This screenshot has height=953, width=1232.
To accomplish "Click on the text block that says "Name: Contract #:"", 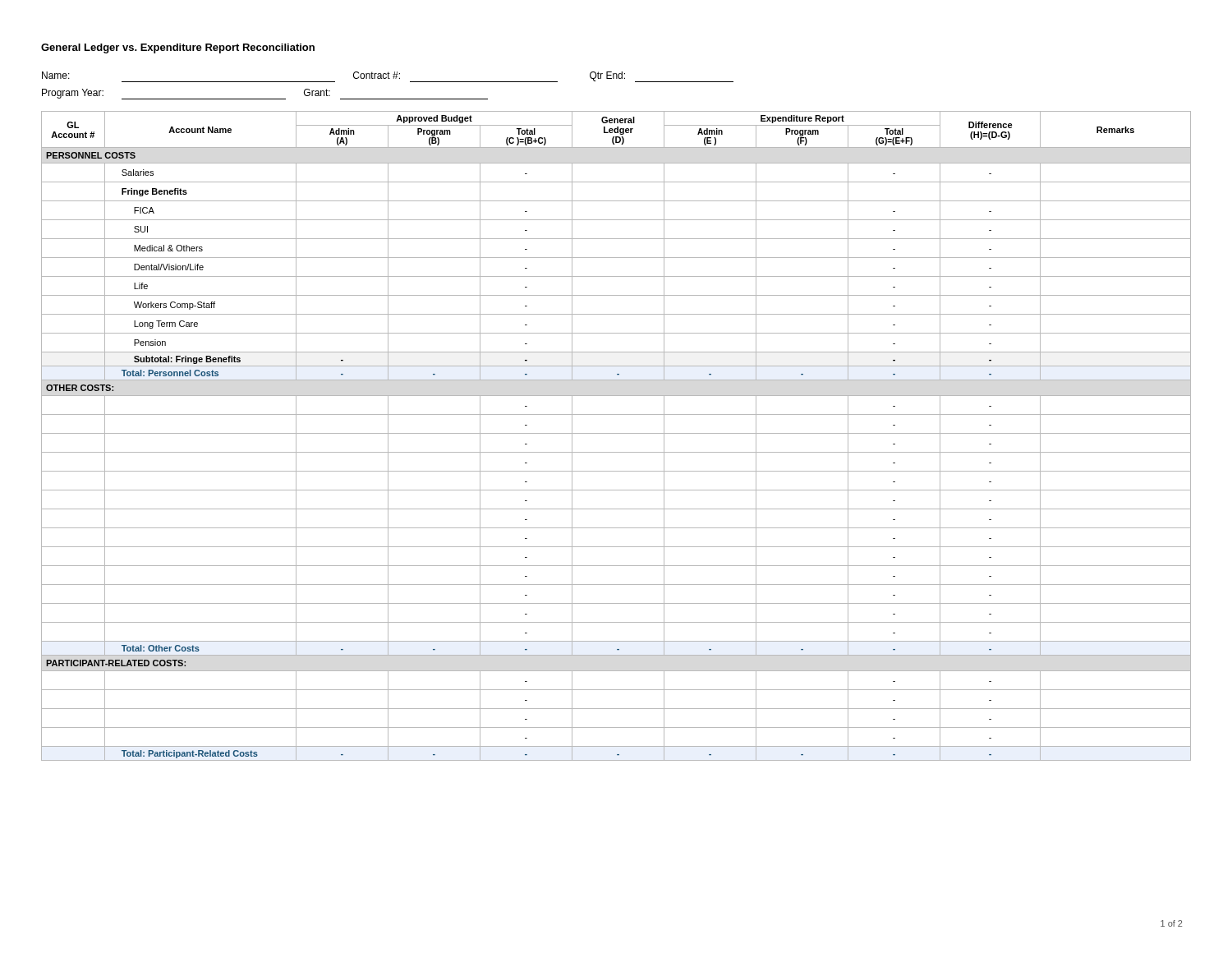I will [x=616, y=84].
